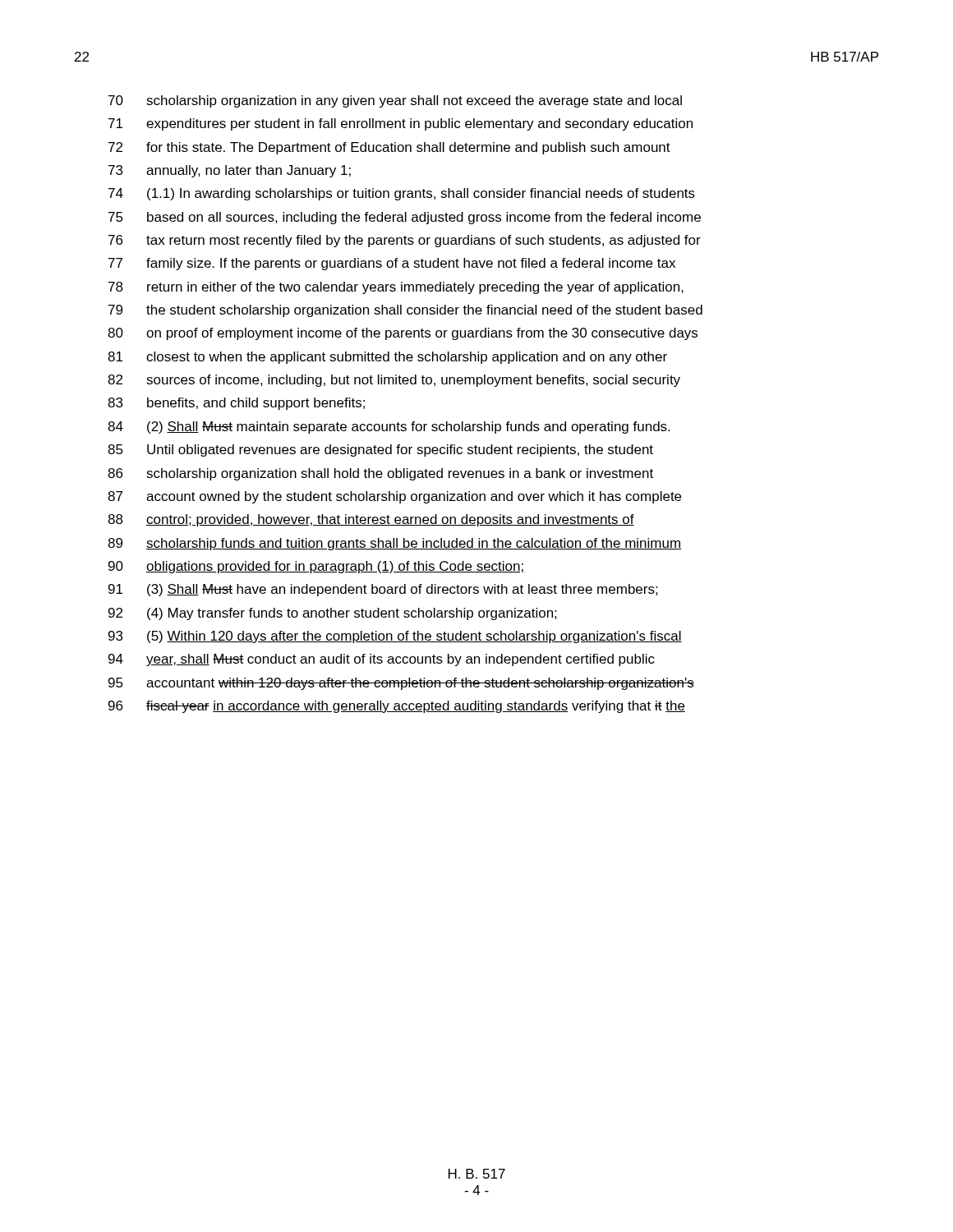Locate the block of text that opens with "93 (5) Within"
953x1232 pixels.
[476, 637]
